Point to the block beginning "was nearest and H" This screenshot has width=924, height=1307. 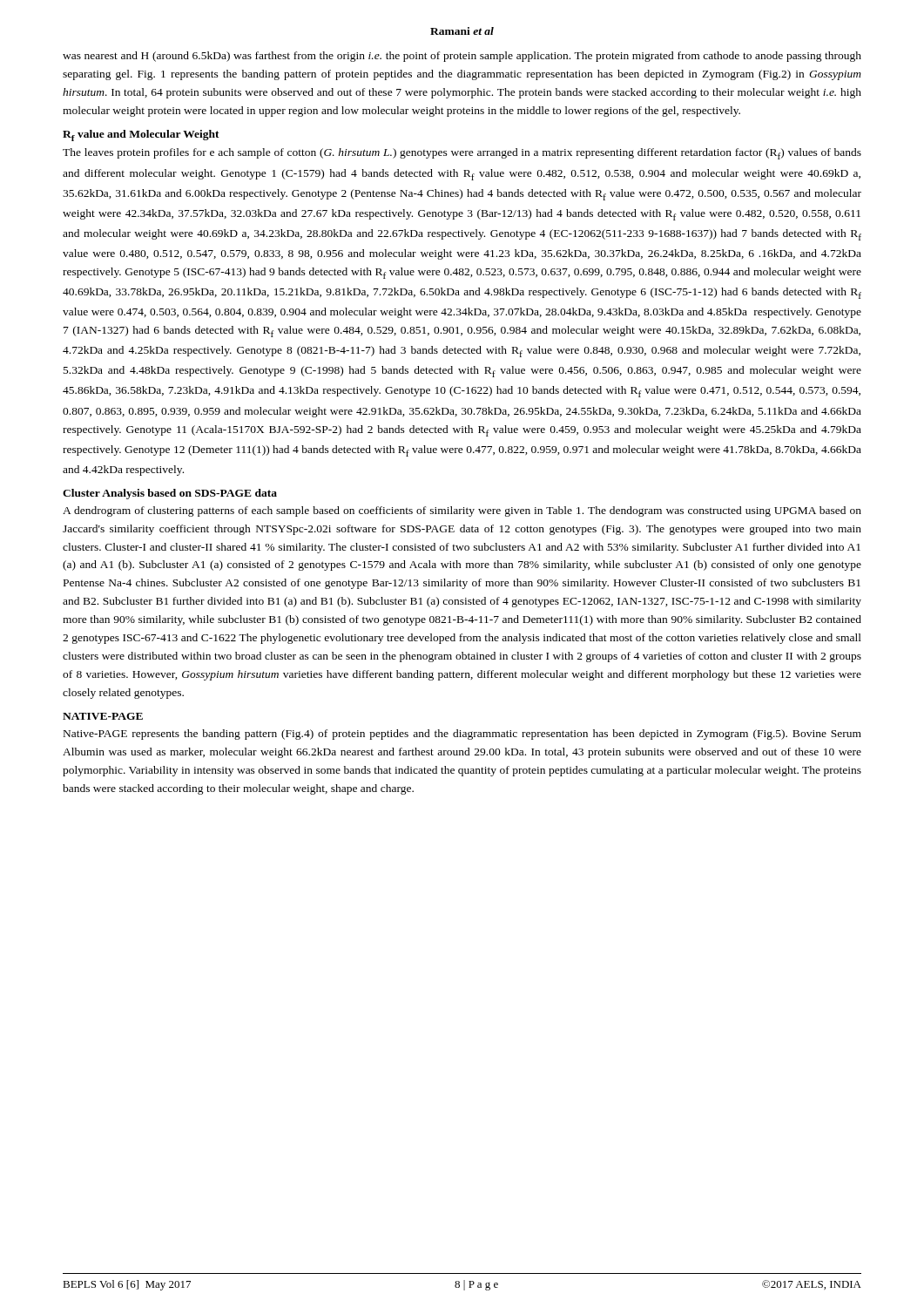pos(462,83)
